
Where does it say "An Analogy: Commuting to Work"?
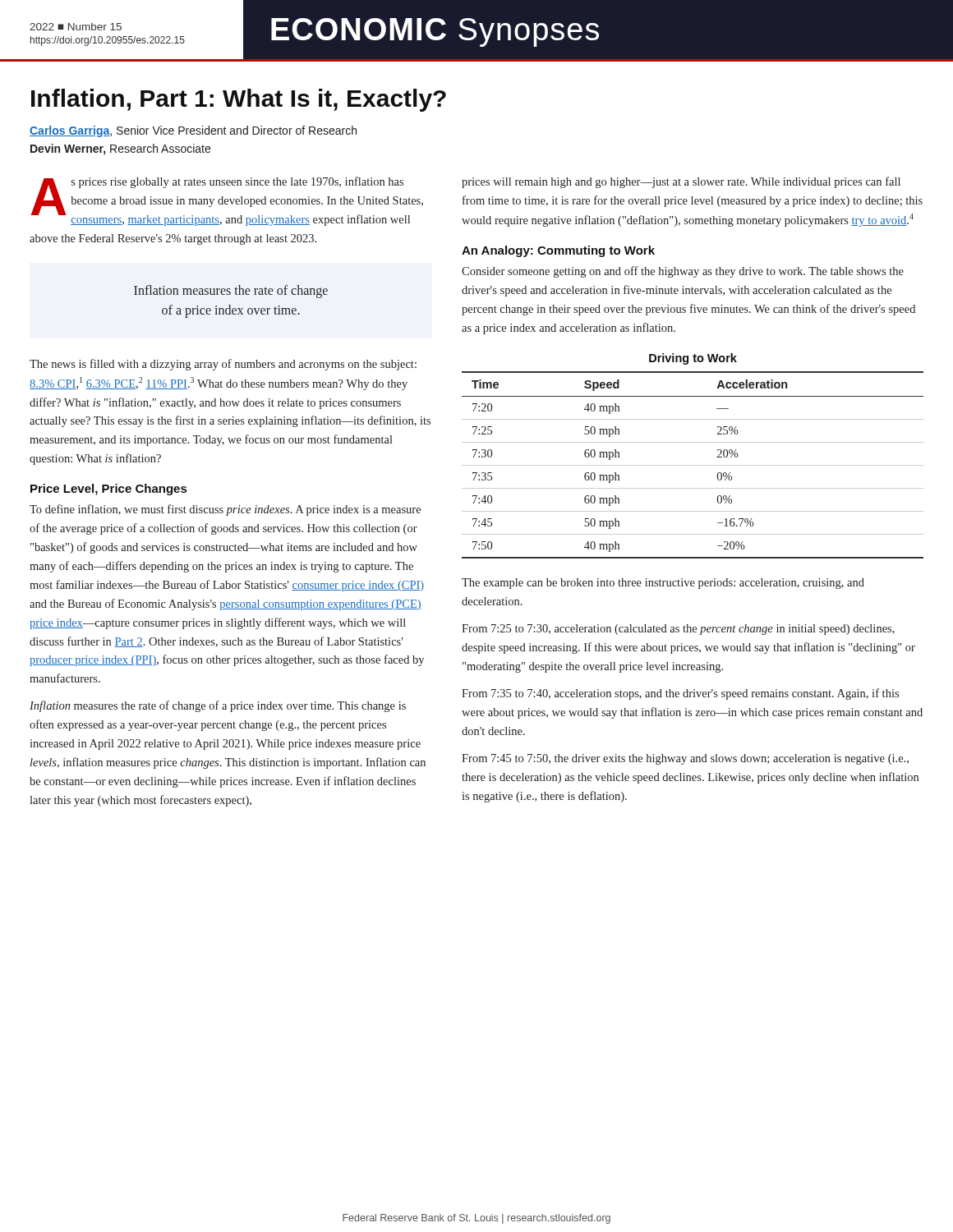pyautogui.click(x=558, y=251)
